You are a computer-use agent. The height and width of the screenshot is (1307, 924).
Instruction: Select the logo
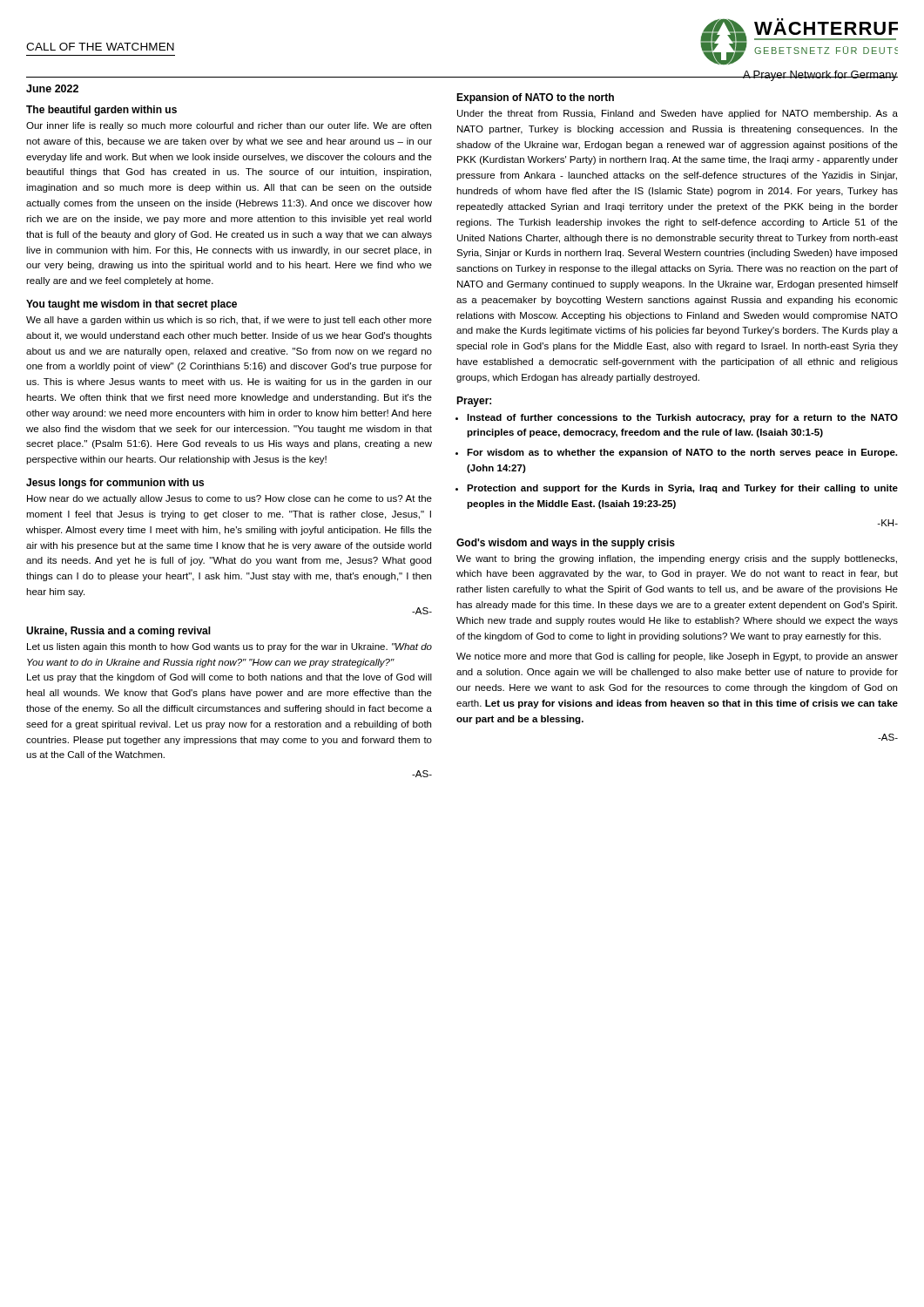[798, 48]
